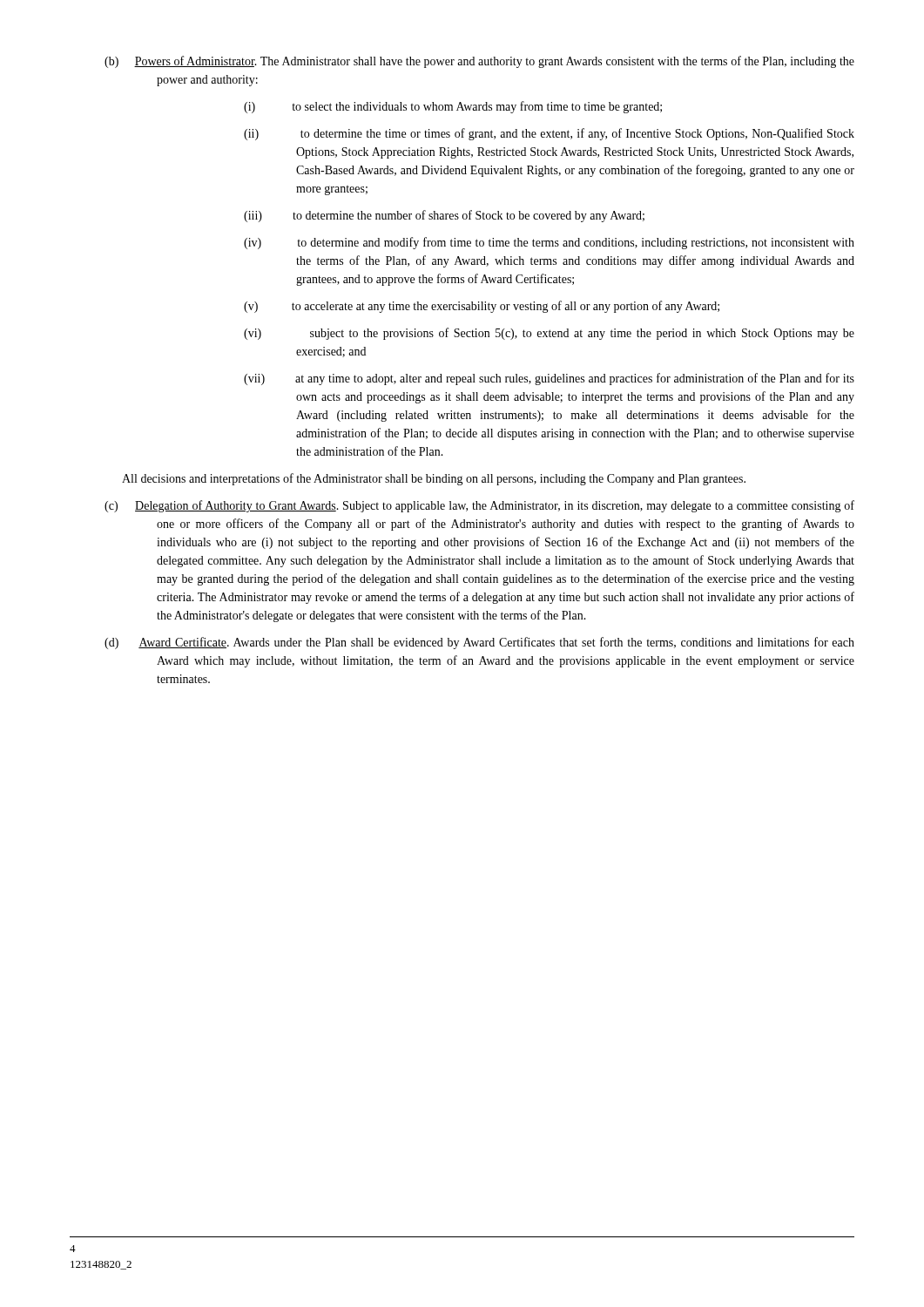Locate the list item that reads "(d) Award Certificate. Awards under"
The width and height of the screenshot is (924, 1307).
coord(479,661)
